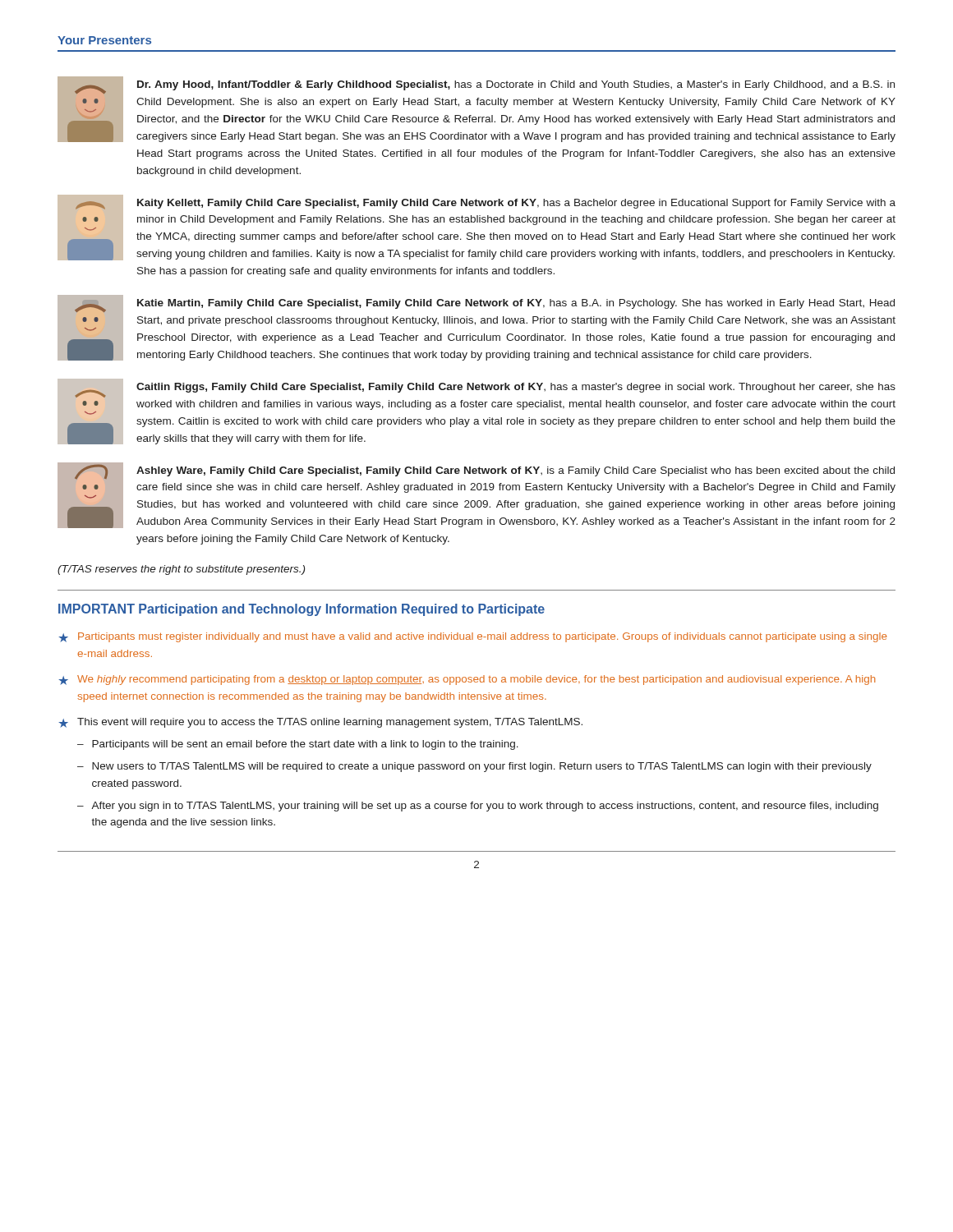Select the text block starting "Kaity Kellett, Family Child Care"
The image size is (953, 1232).
(516, 236)
